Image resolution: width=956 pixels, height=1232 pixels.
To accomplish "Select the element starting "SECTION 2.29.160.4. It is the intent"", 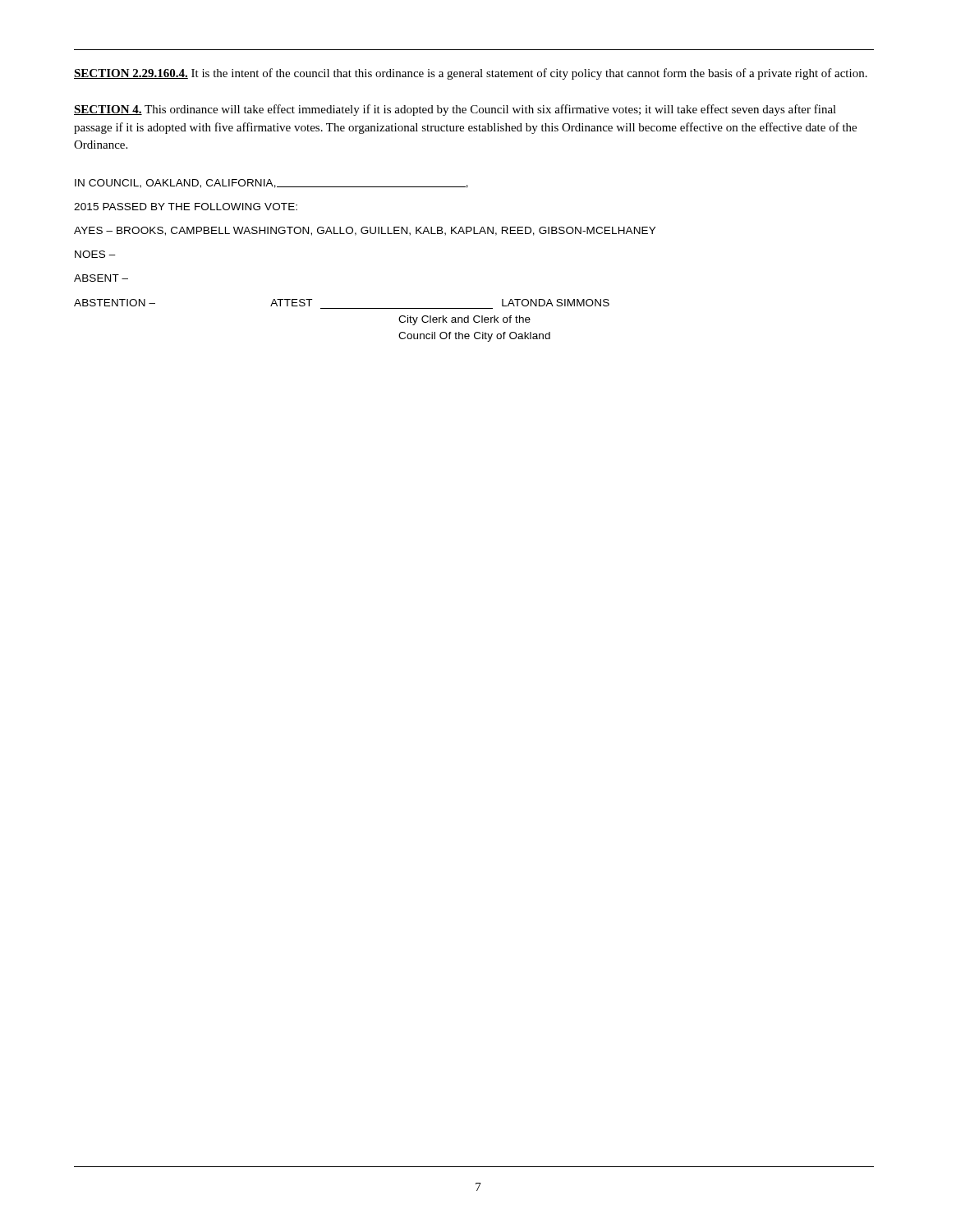I will click(471, 73).
